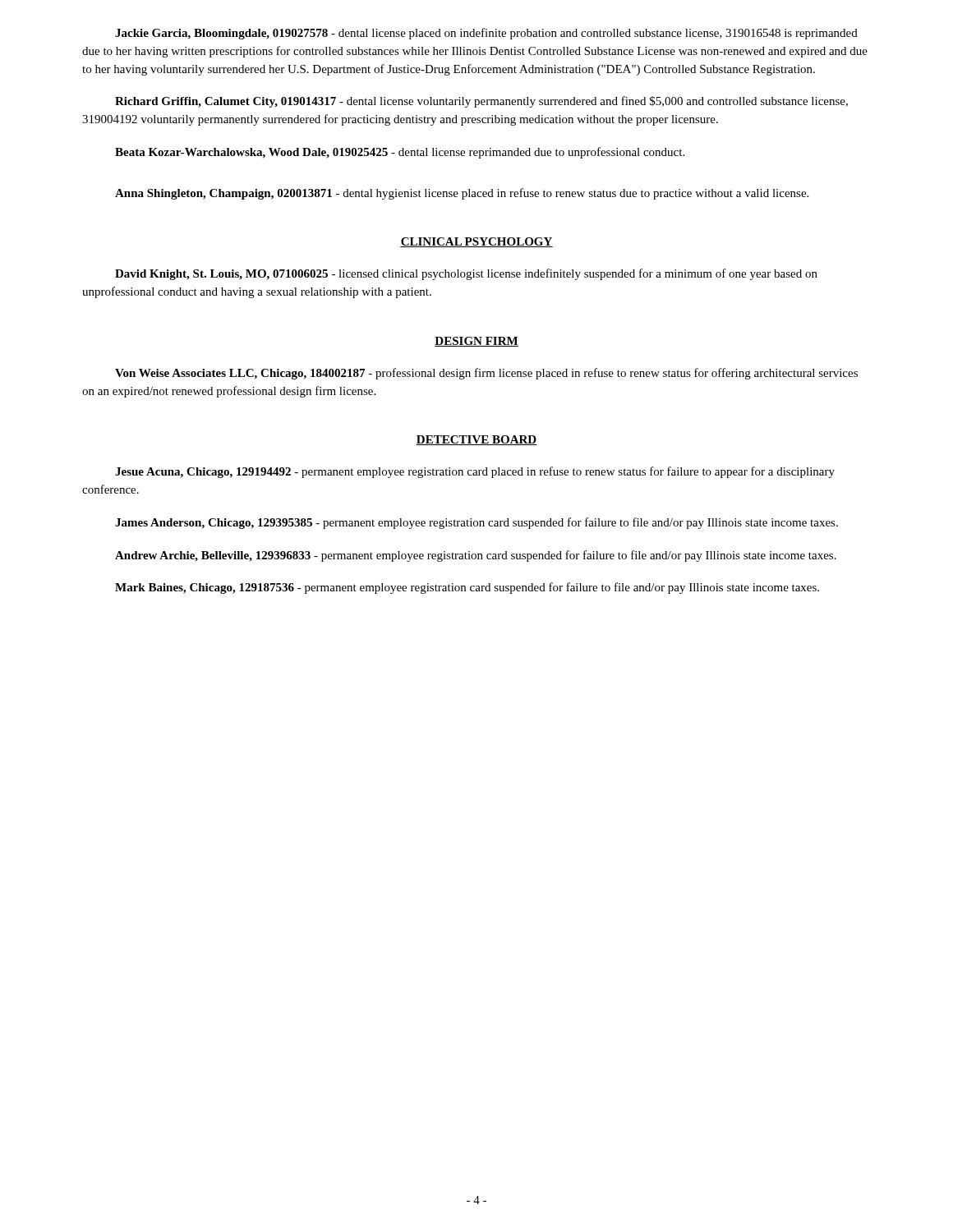This screenshot has width=953, height=1232.
Task: Locate the list item that says "Richard Griffin, Calumet City, 019014317 - dental license"
Action: pyautogui.click(x=465, y=110)
